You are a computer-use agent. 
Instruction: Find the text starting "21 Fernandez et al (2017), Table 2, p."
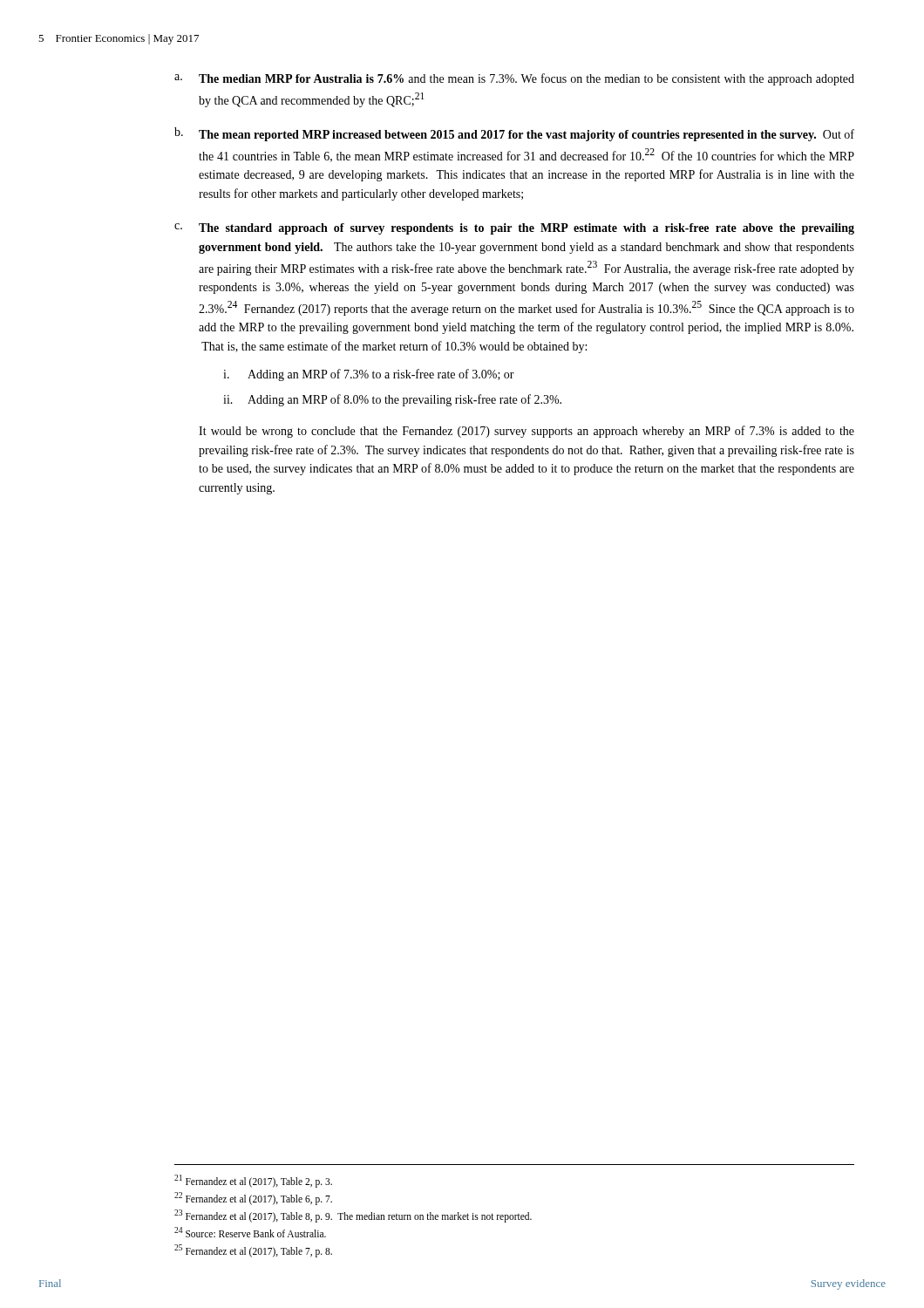pyautogui.click(x=254, y=1179)
